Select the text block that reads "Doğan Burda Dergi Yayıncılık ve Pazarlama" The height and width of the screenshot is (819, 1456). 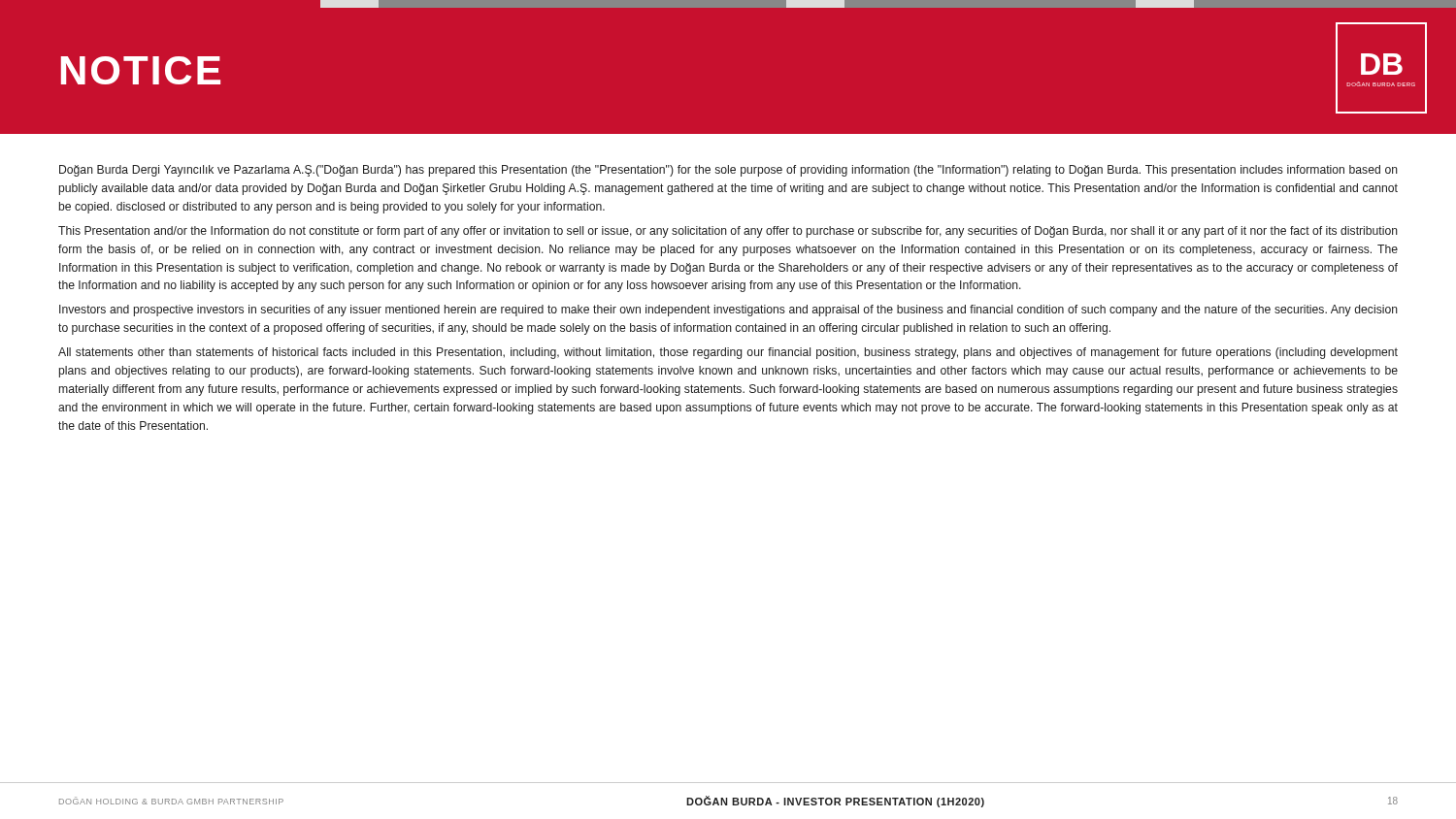(728, 188)
